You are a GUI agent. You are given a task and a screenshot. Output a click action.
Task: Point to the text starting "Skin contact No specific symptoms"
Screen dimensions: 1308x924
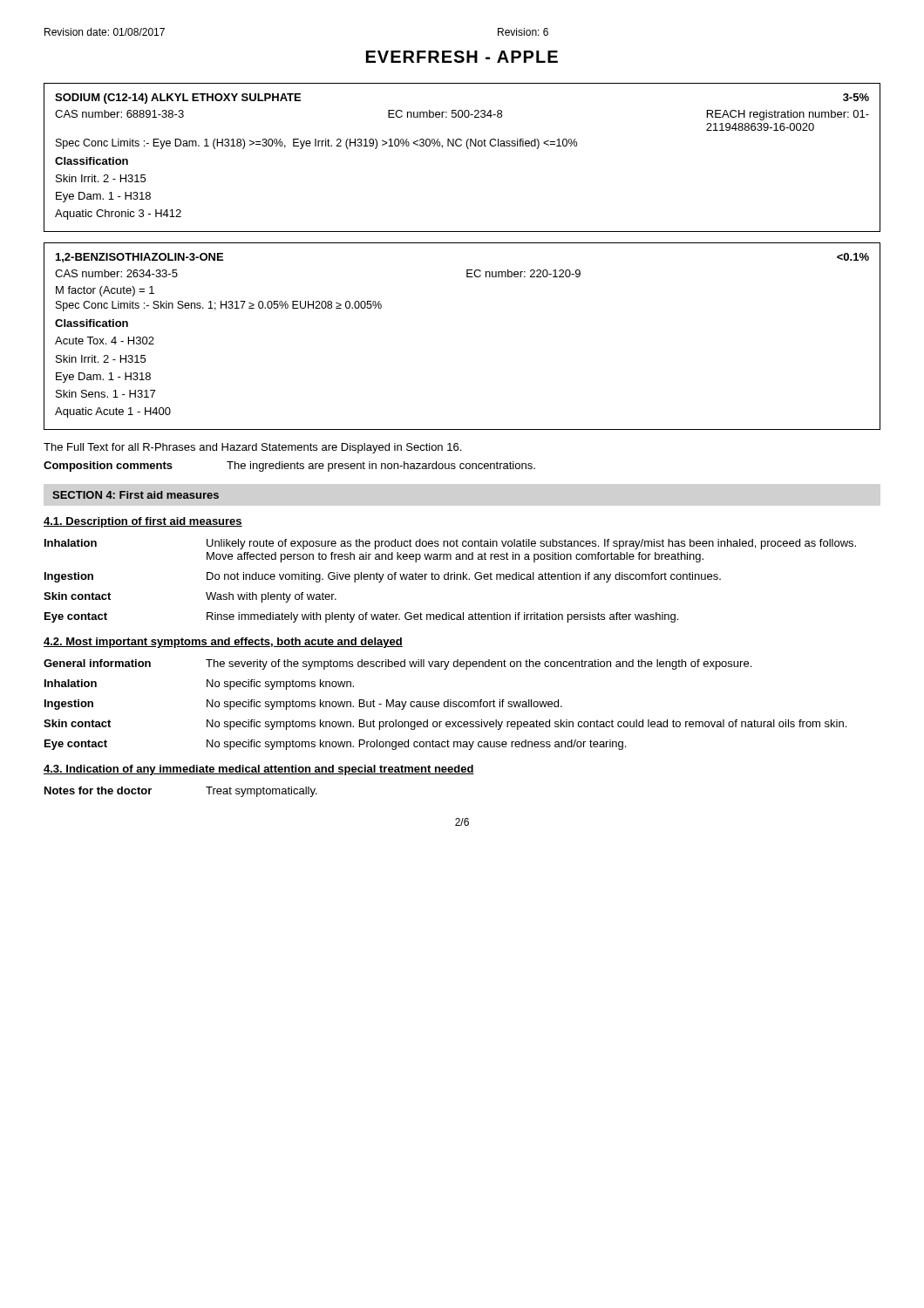coord(462,723)
